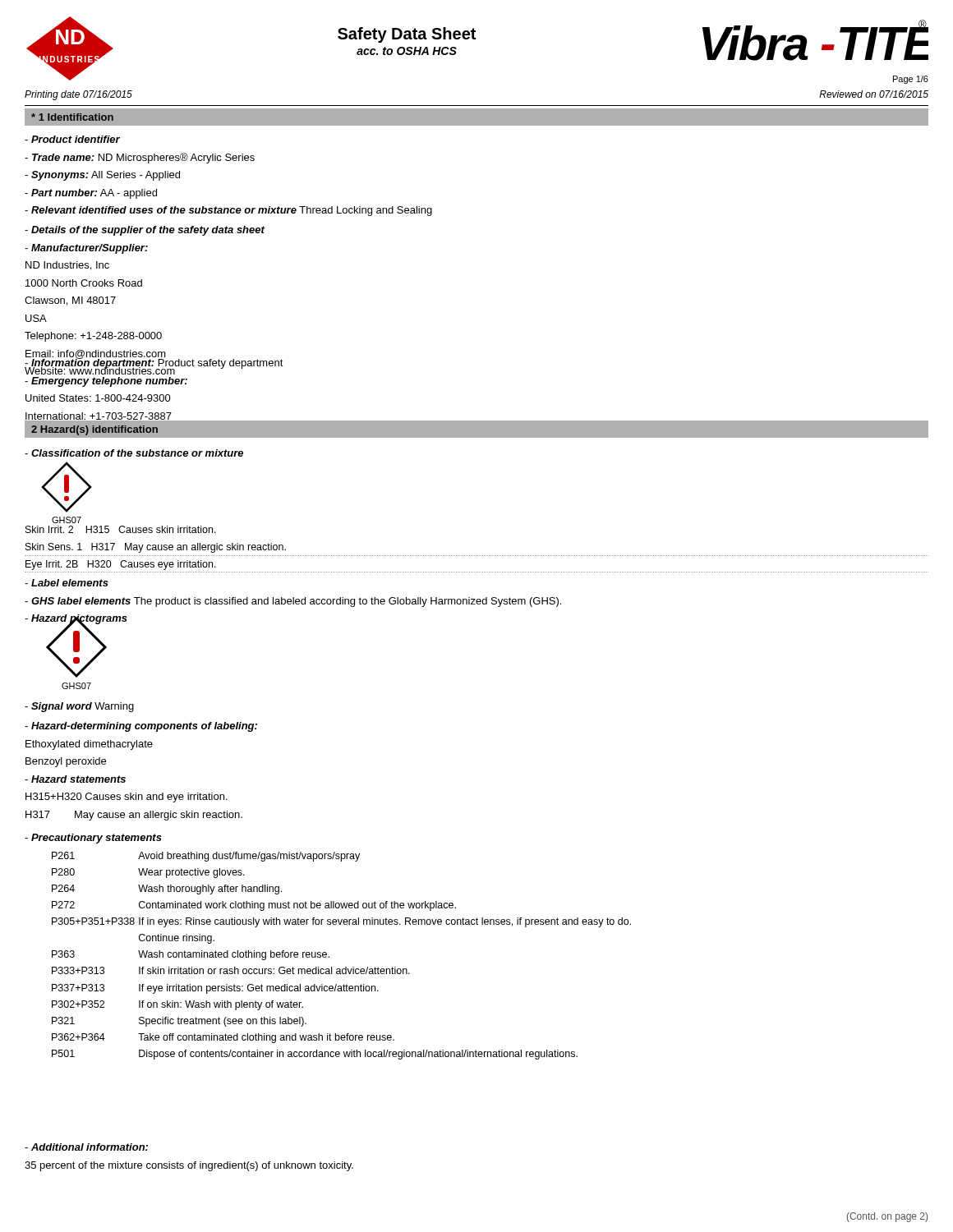953x1232 pixels.
Task: Locate the text block containing "Information department: Product"
Action: click(x=154, y=365)
